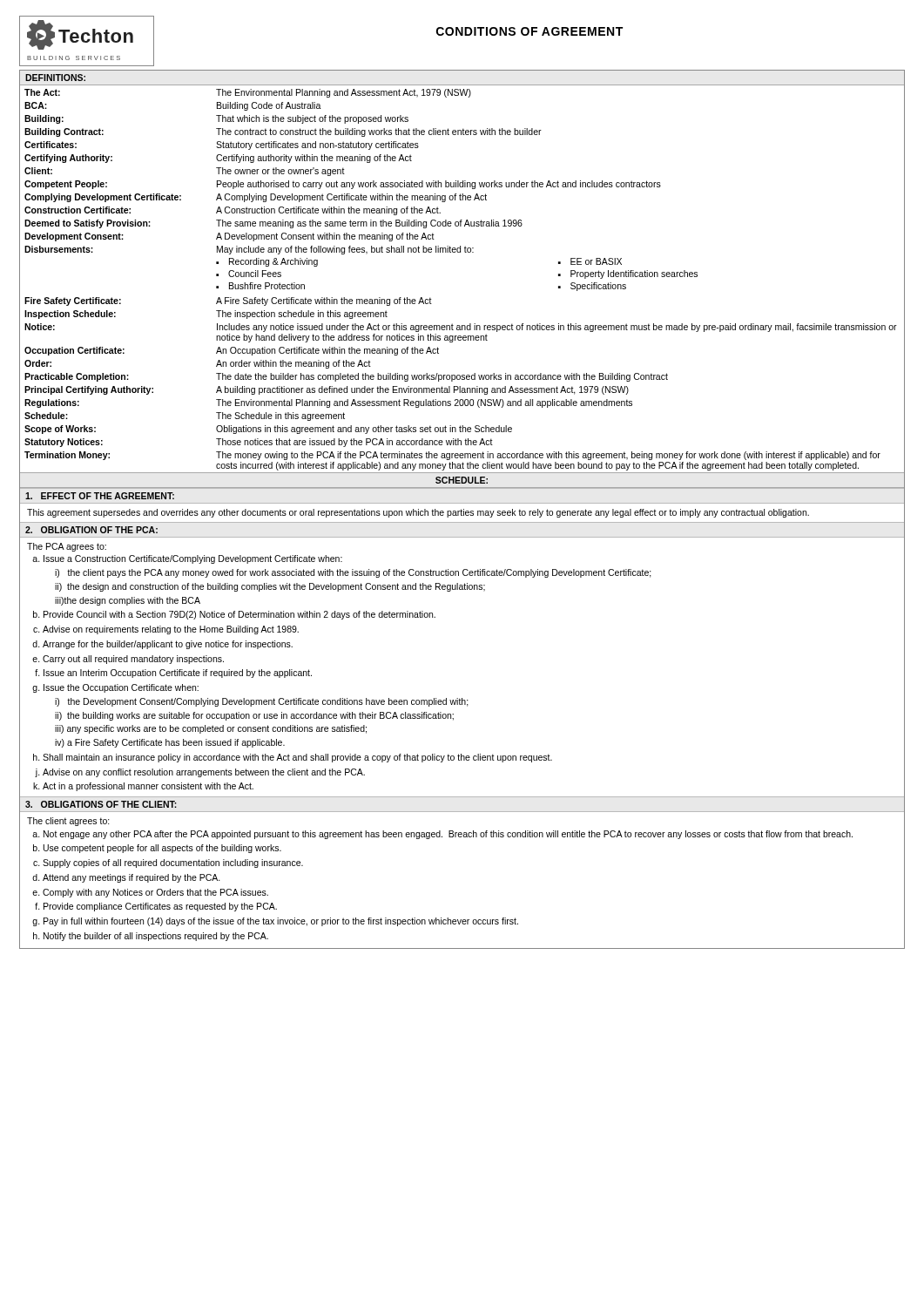Find the section header on this page that starts "3. OBLIGATIONS OF"
The width and height of the screenshot is (924, 1307).
pyautogui.click(x=101, y=804)
